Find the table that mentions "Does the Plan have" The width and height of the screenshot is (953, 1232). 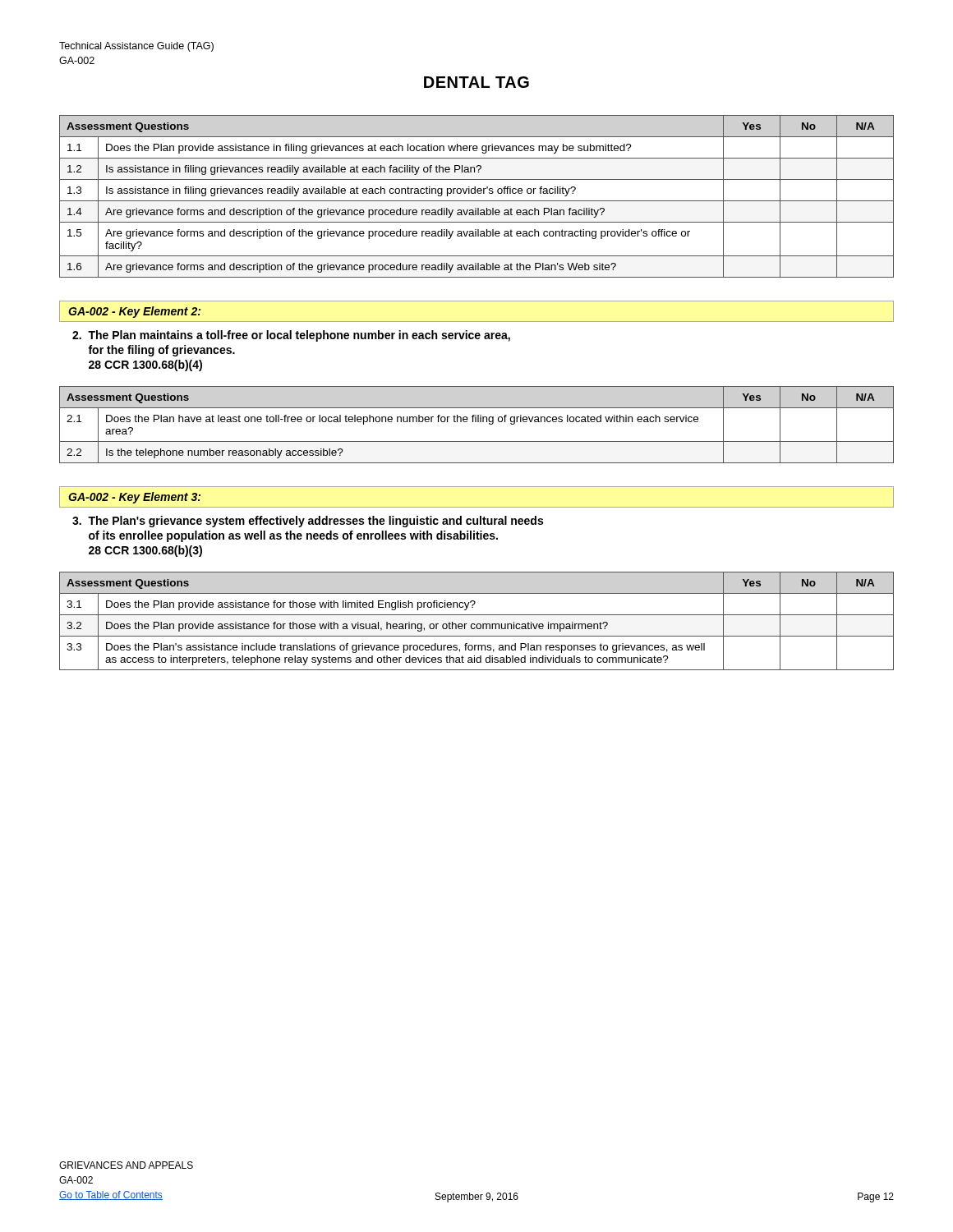click(x=476, y=425)
